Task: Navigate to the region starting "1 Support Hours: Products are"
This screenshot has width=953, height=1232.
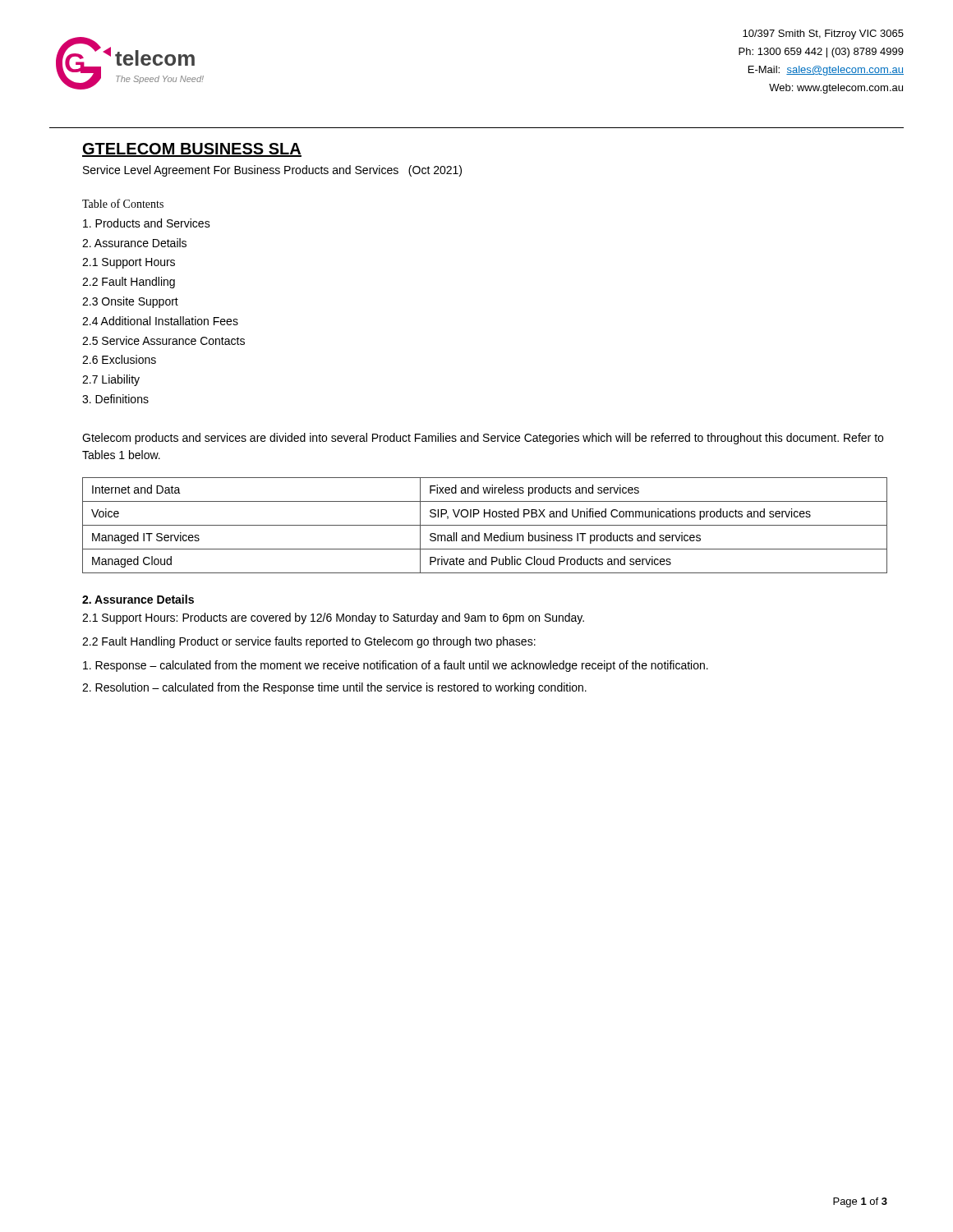Action: 334,617
